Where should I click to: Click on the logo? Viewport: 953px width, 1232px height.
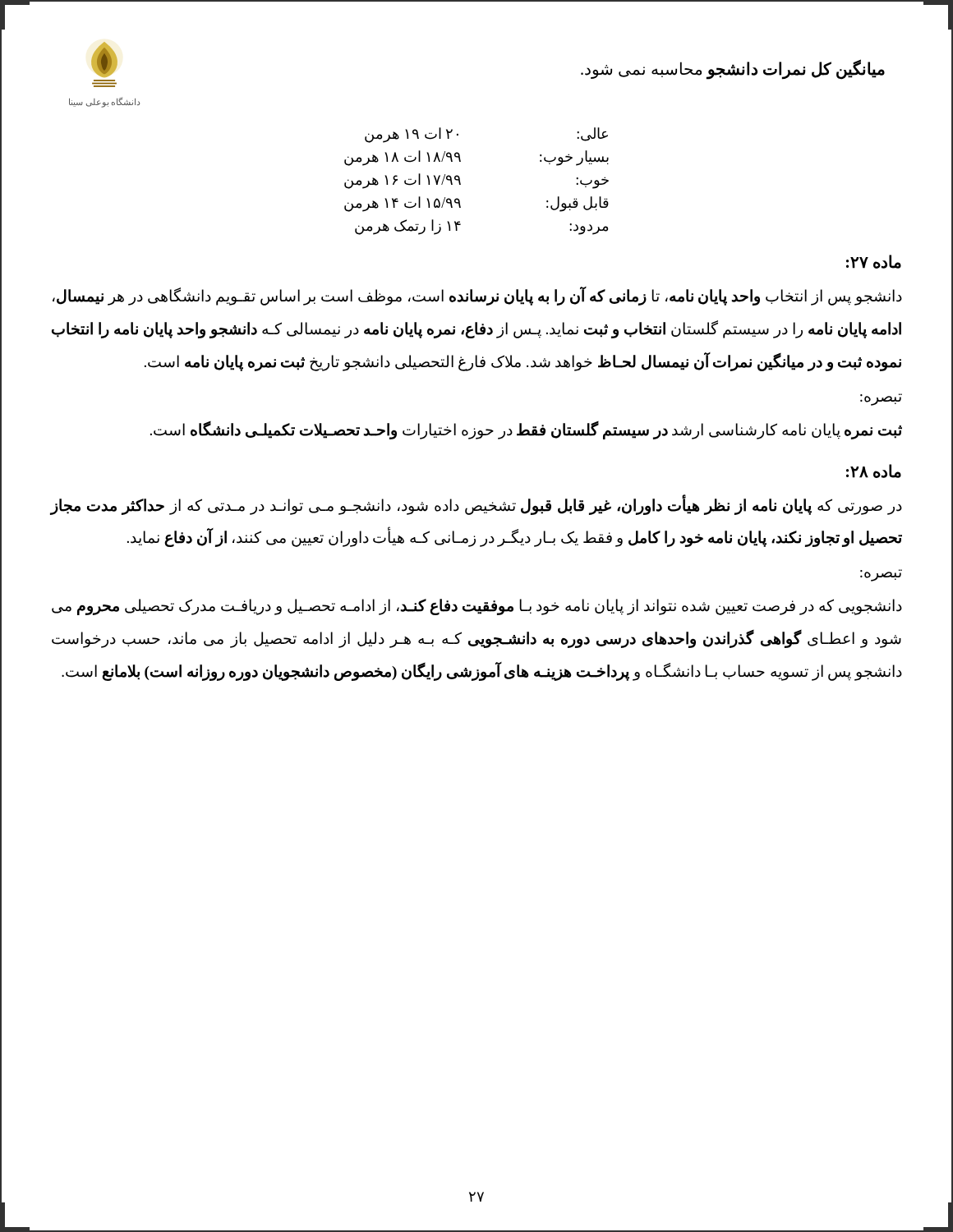pos(104,71)
